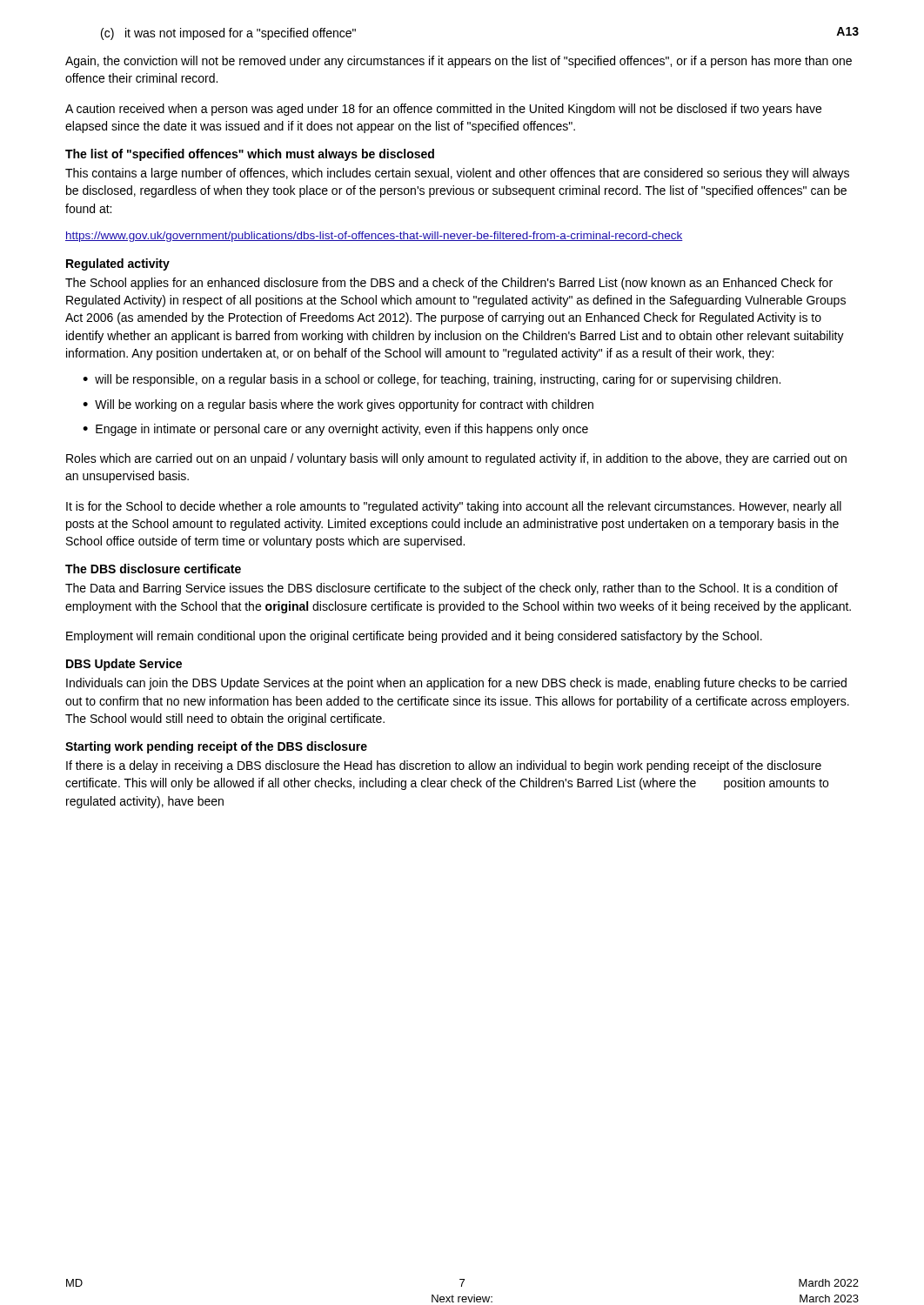The image size is (924, 1305).
Task: Where is the section header that starts "Starting work pending"?
Action: [216, 747]
